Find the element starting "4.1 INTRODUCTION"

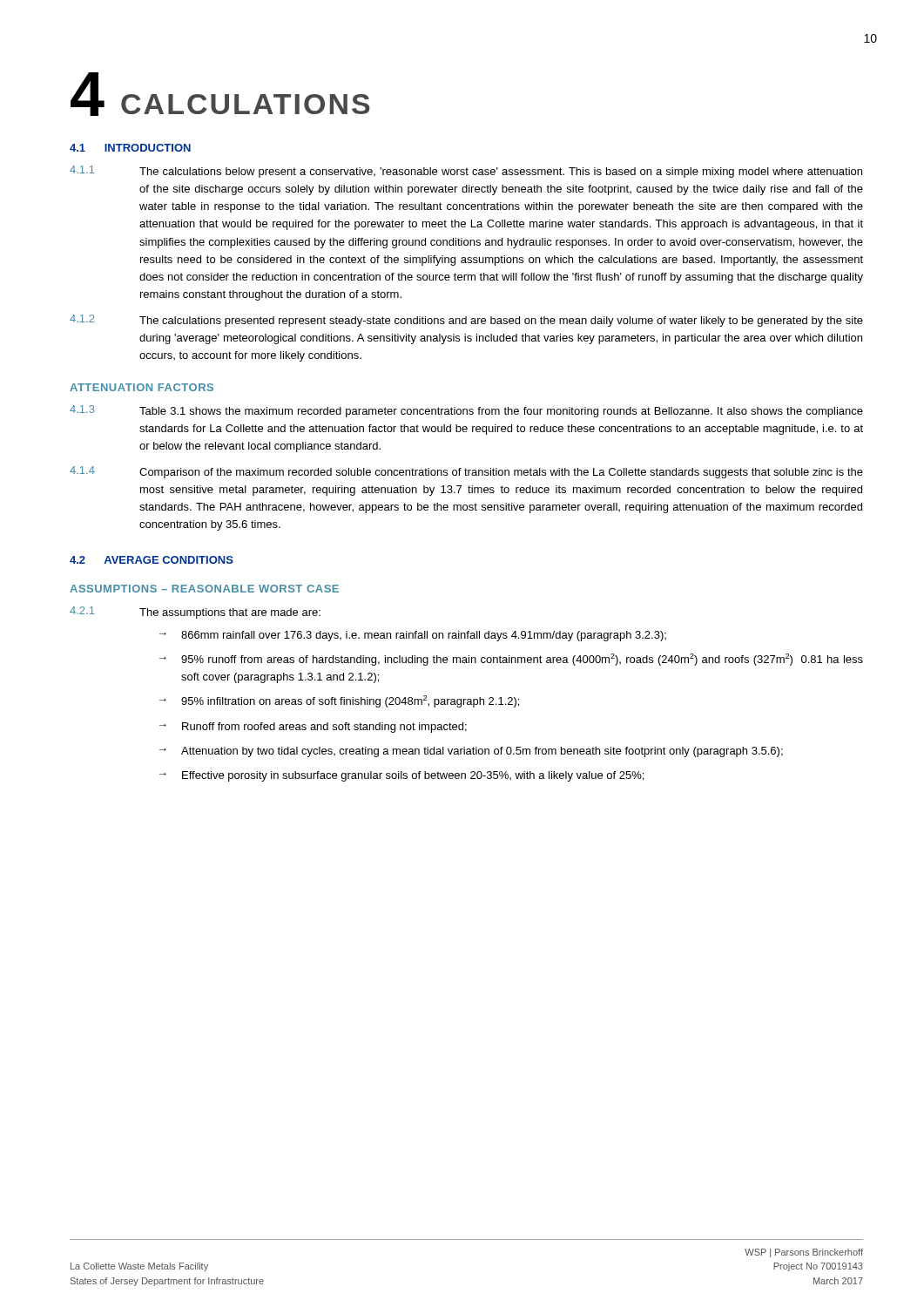(x=130, y=148)
